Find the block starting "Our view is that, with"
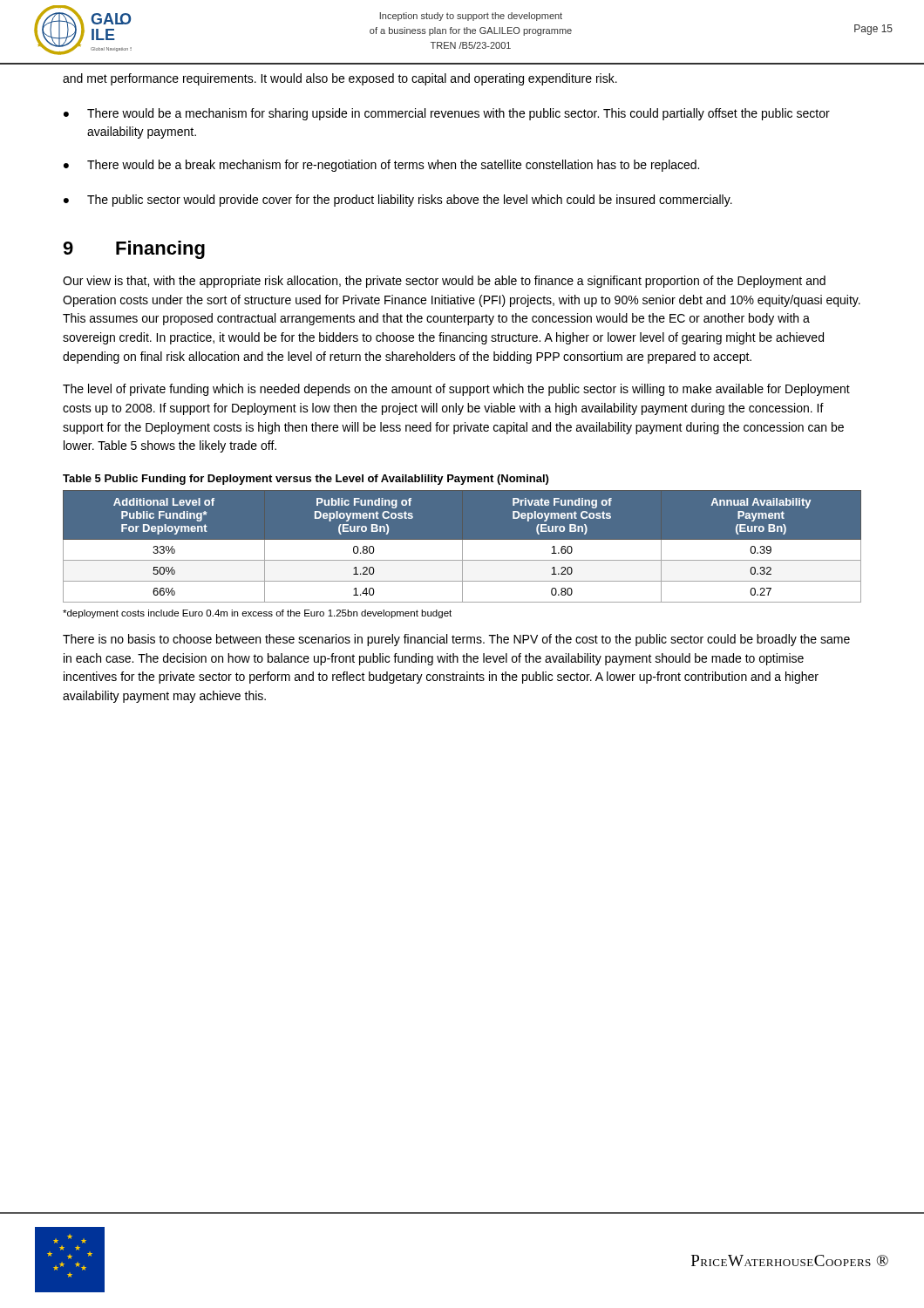The height and width of the screenshot is (1308, 924). [462, 318]
